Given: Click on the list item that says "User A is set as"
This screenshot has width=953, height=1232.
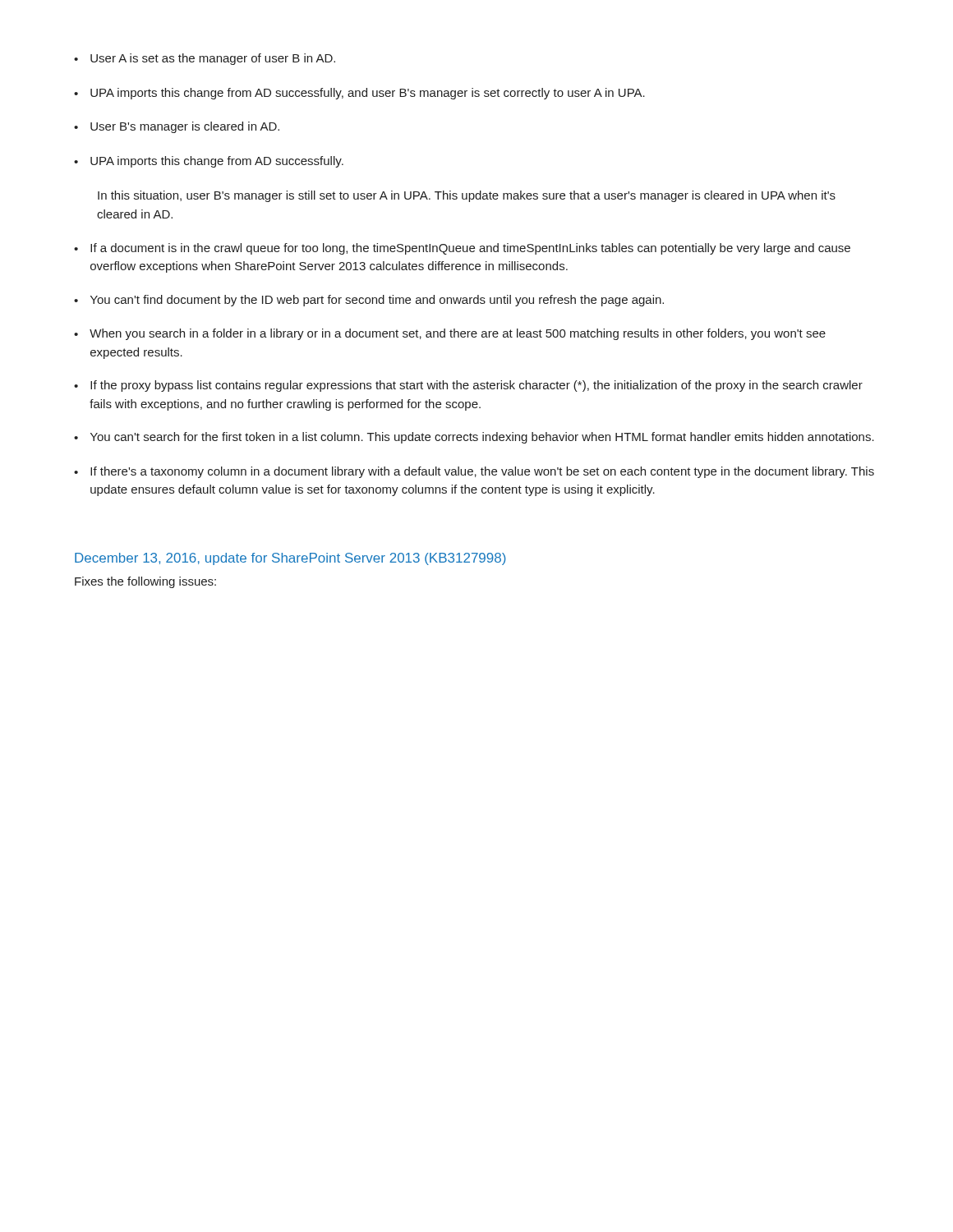Looking at the screenshot, I should (x=213, y=59).
